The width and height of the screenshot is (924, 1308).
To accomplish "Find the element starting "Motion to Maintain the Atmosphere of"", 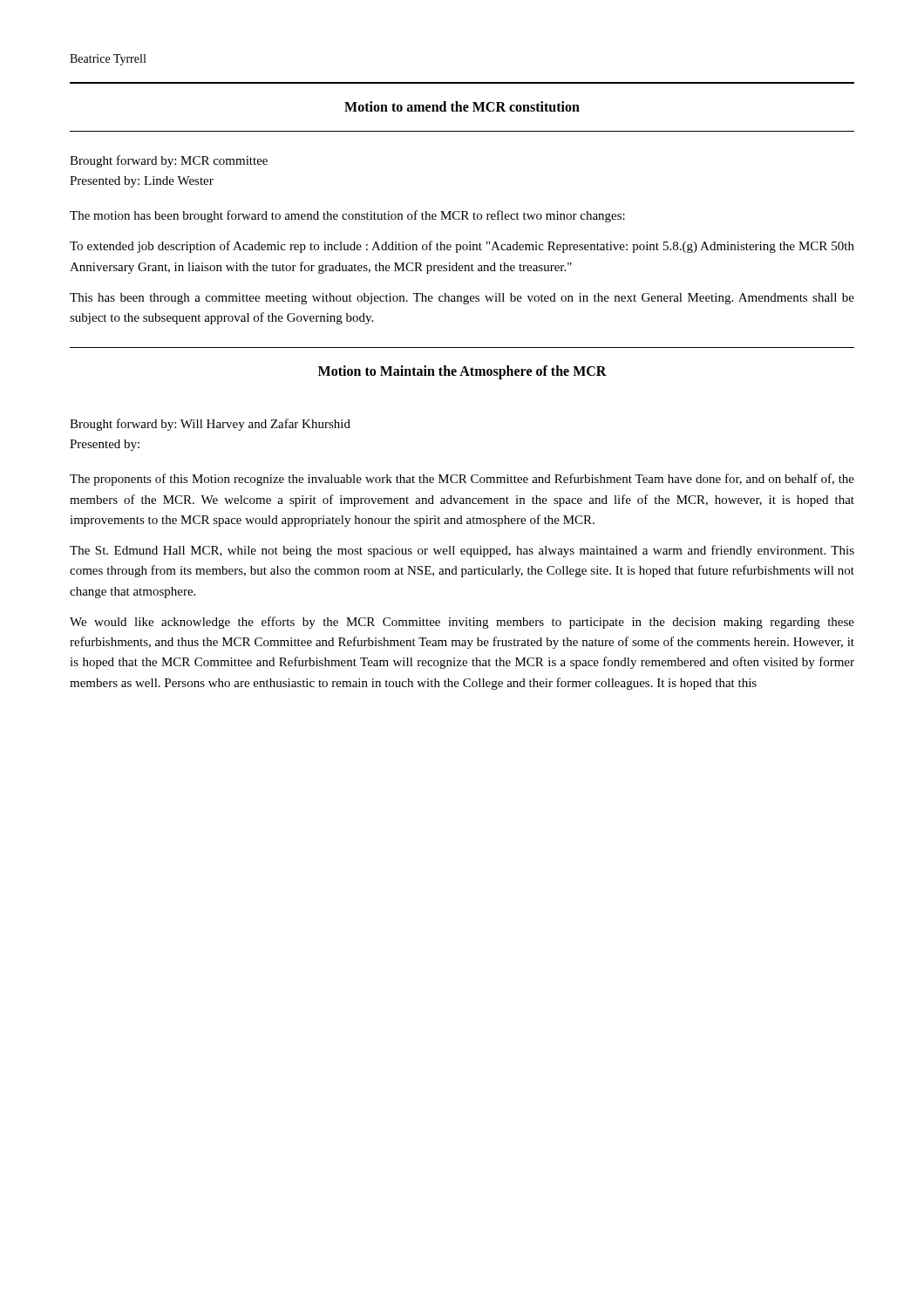I will click(462, 371).
